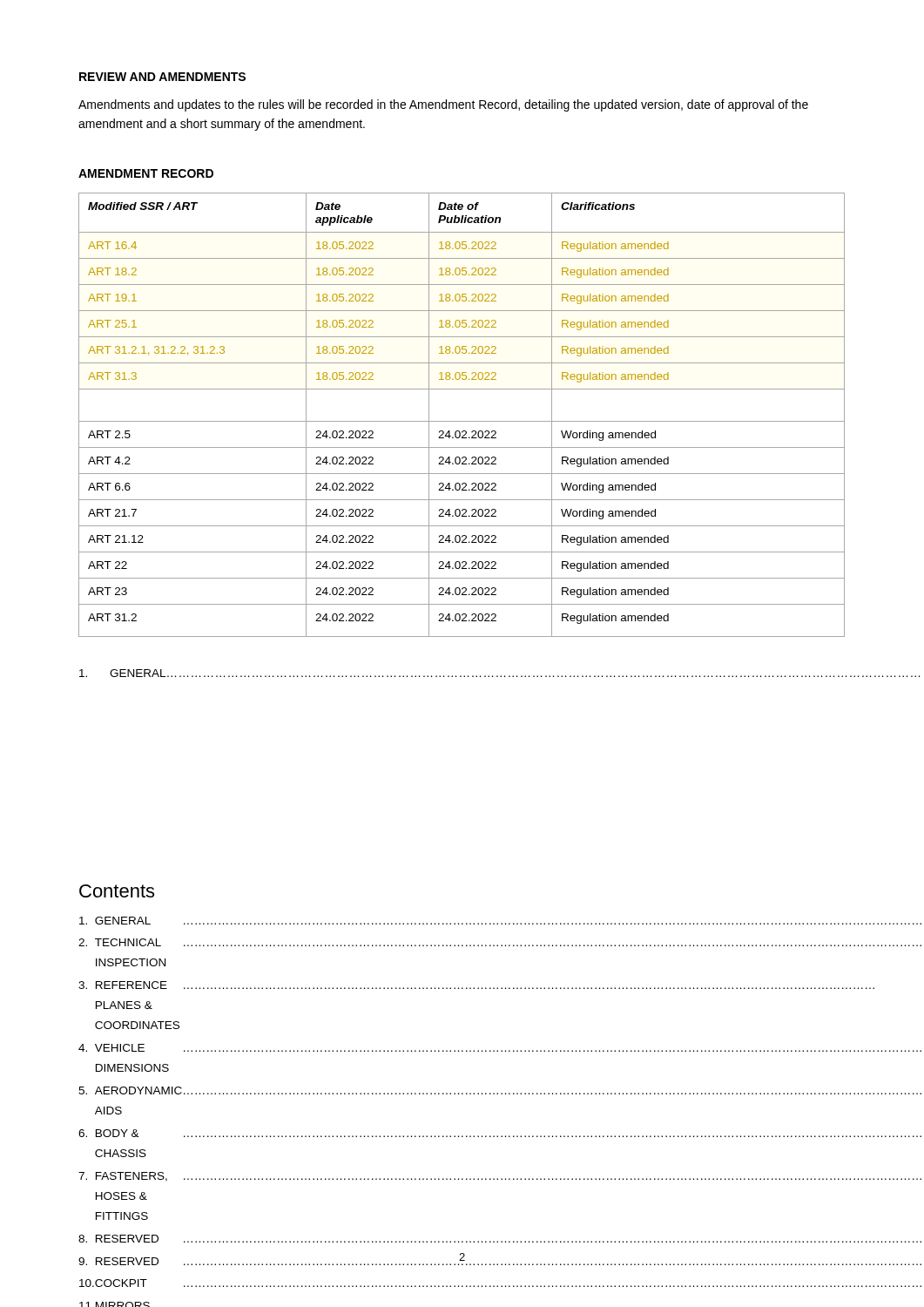Navigate to the passage starting "8. RESERVED …………………………………………………………………………………………………………………………………………………………………………………………………………………………… 5"
This screenshot has width=924, height=1307.
(501, 1239)
